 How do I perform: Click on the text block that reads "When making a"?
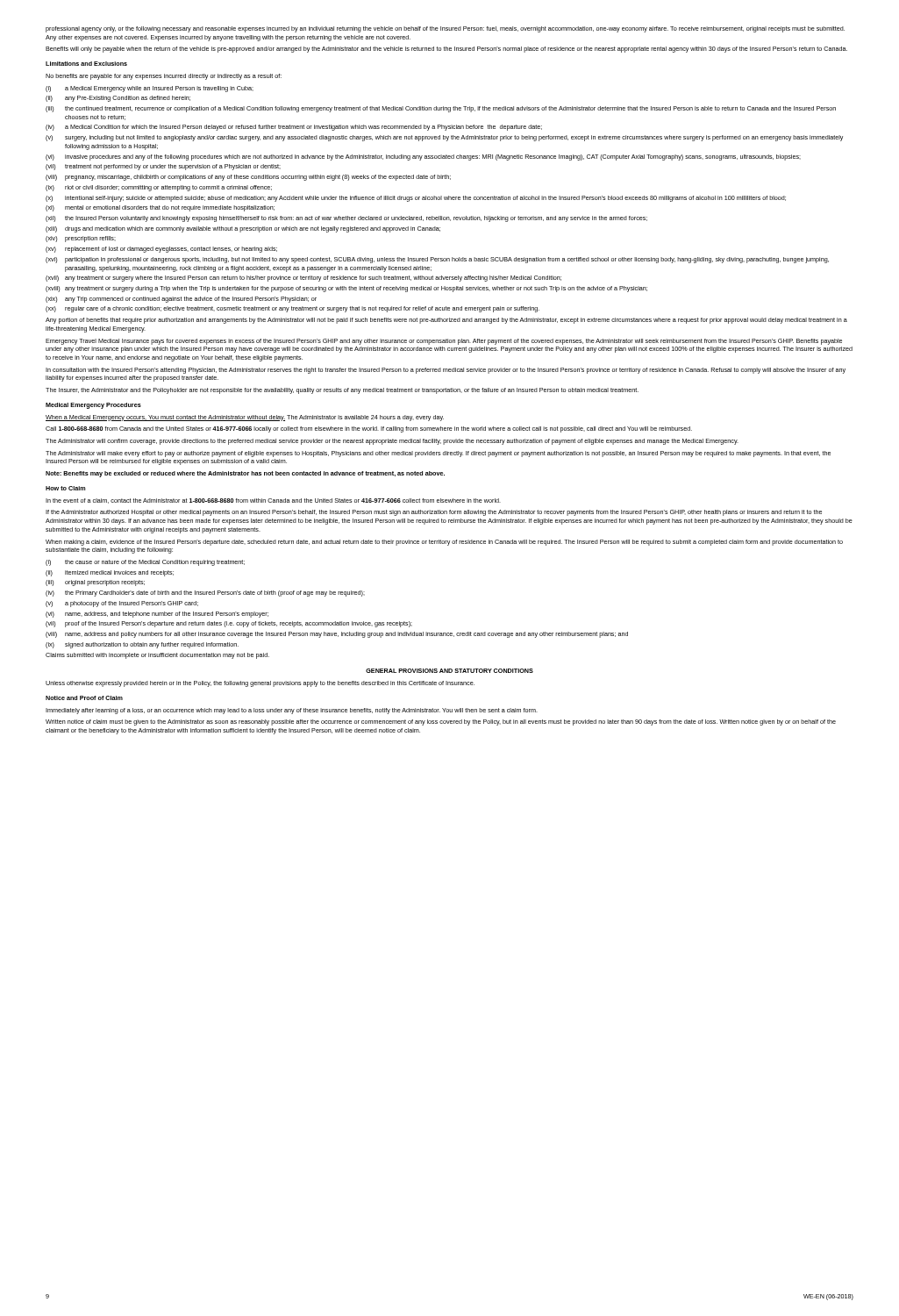450,546
